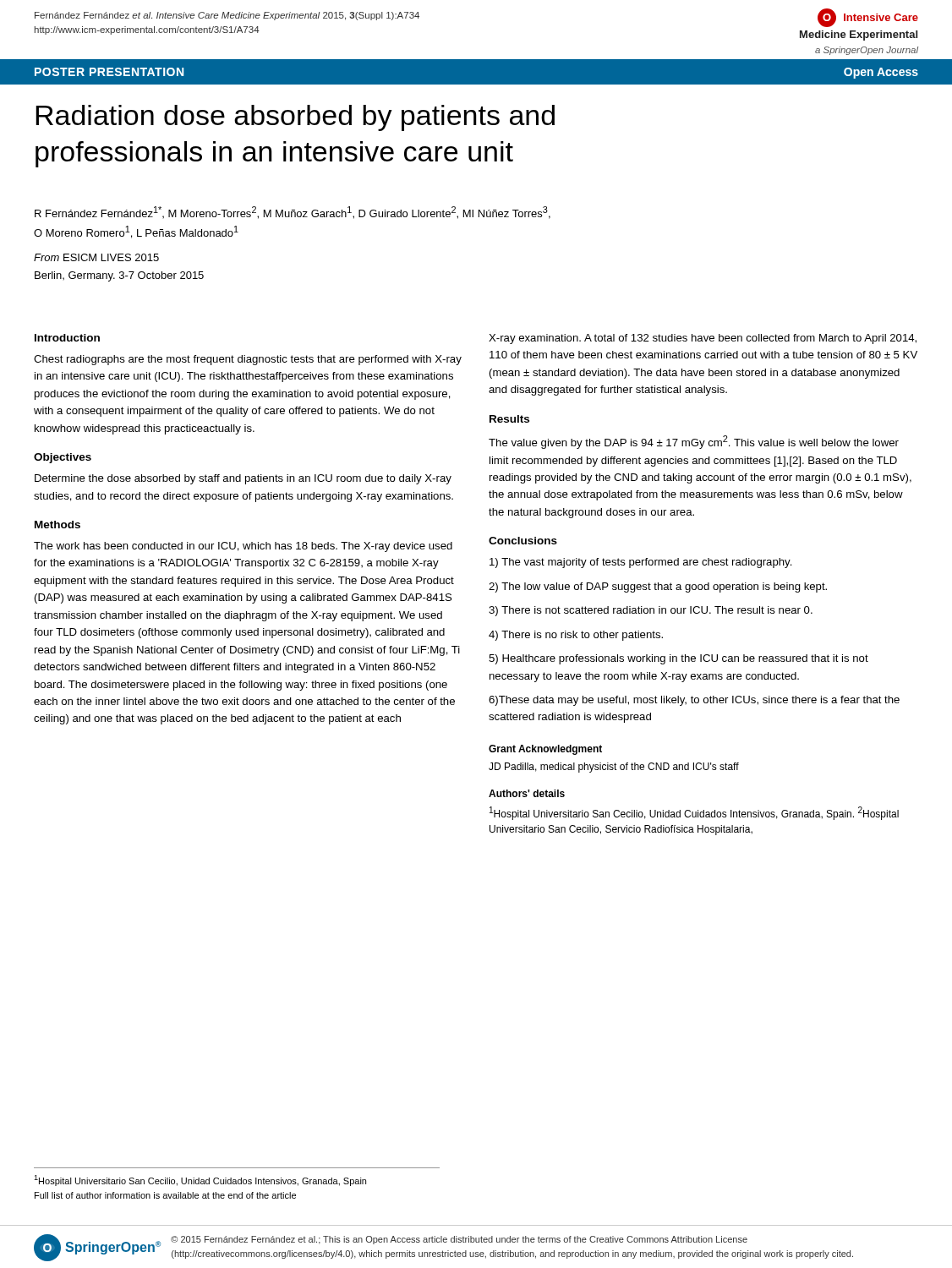
Task: Find the block starting "The work has been conducted in"
Action: tap(249, 633)
